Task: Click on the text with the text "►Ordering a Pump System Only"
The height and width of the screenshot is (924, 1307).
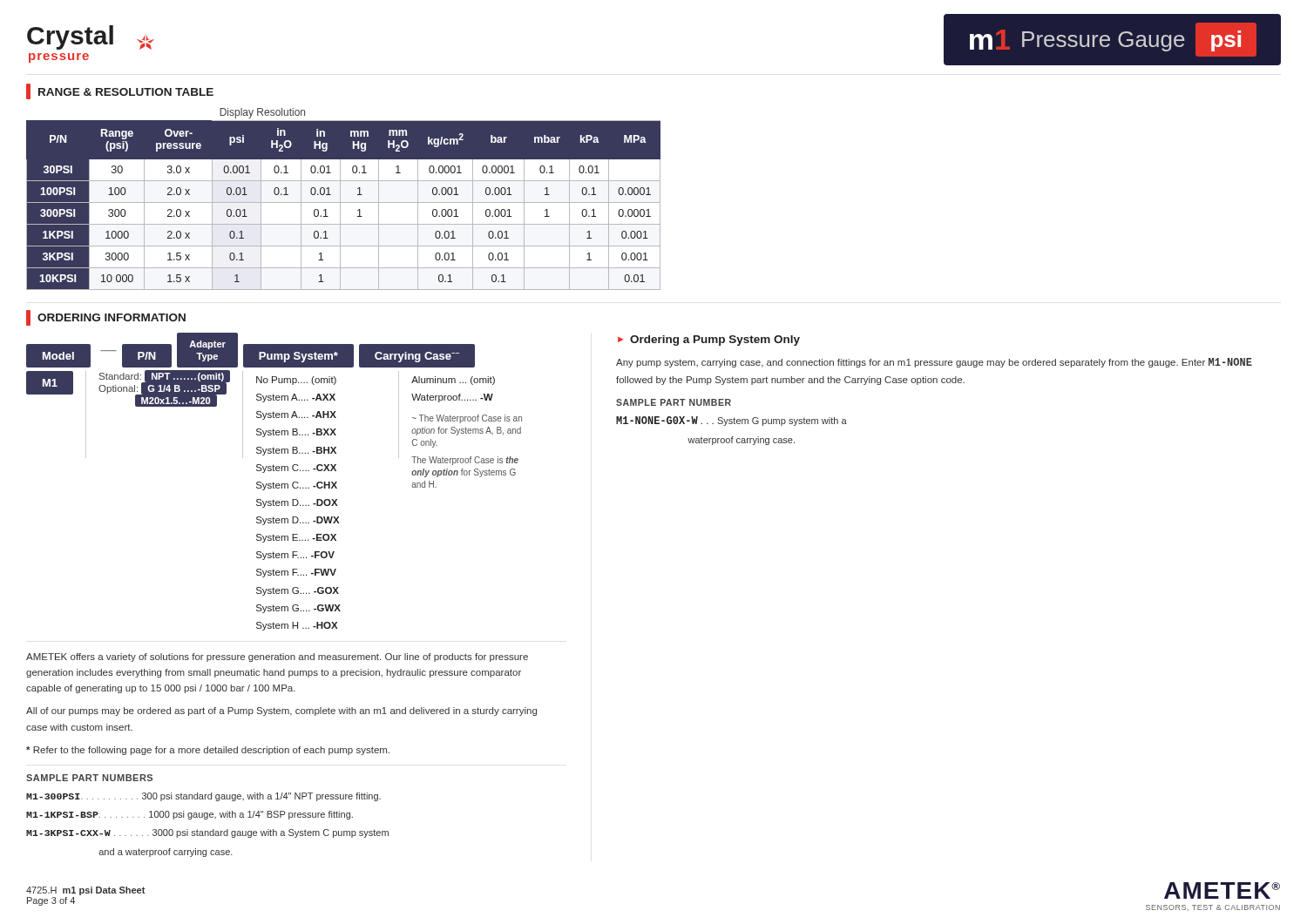Action: click(708, 339)
